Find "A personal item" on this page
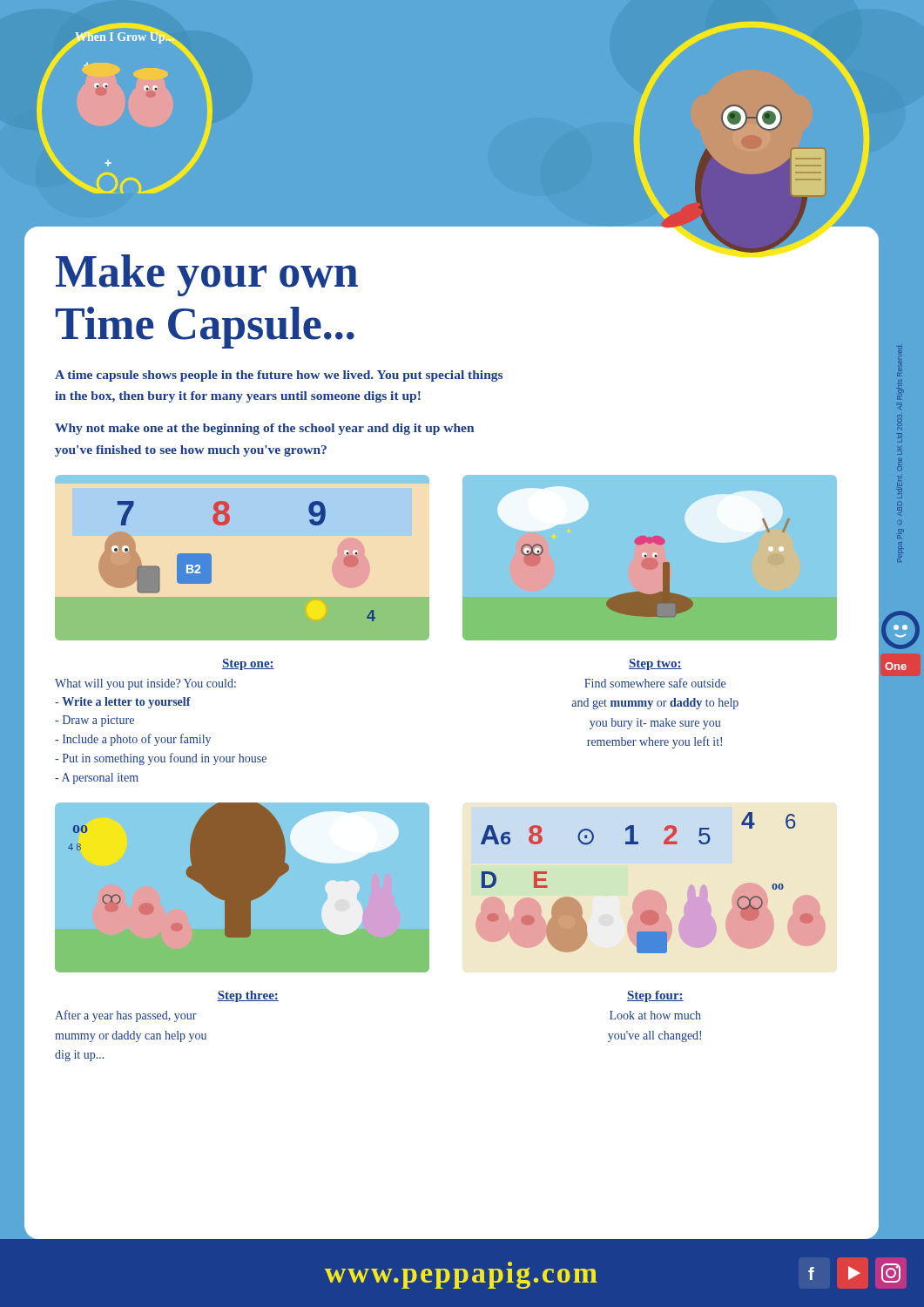Image resolution: width=924 pixels, height=1307 pixels. point(97,777)
